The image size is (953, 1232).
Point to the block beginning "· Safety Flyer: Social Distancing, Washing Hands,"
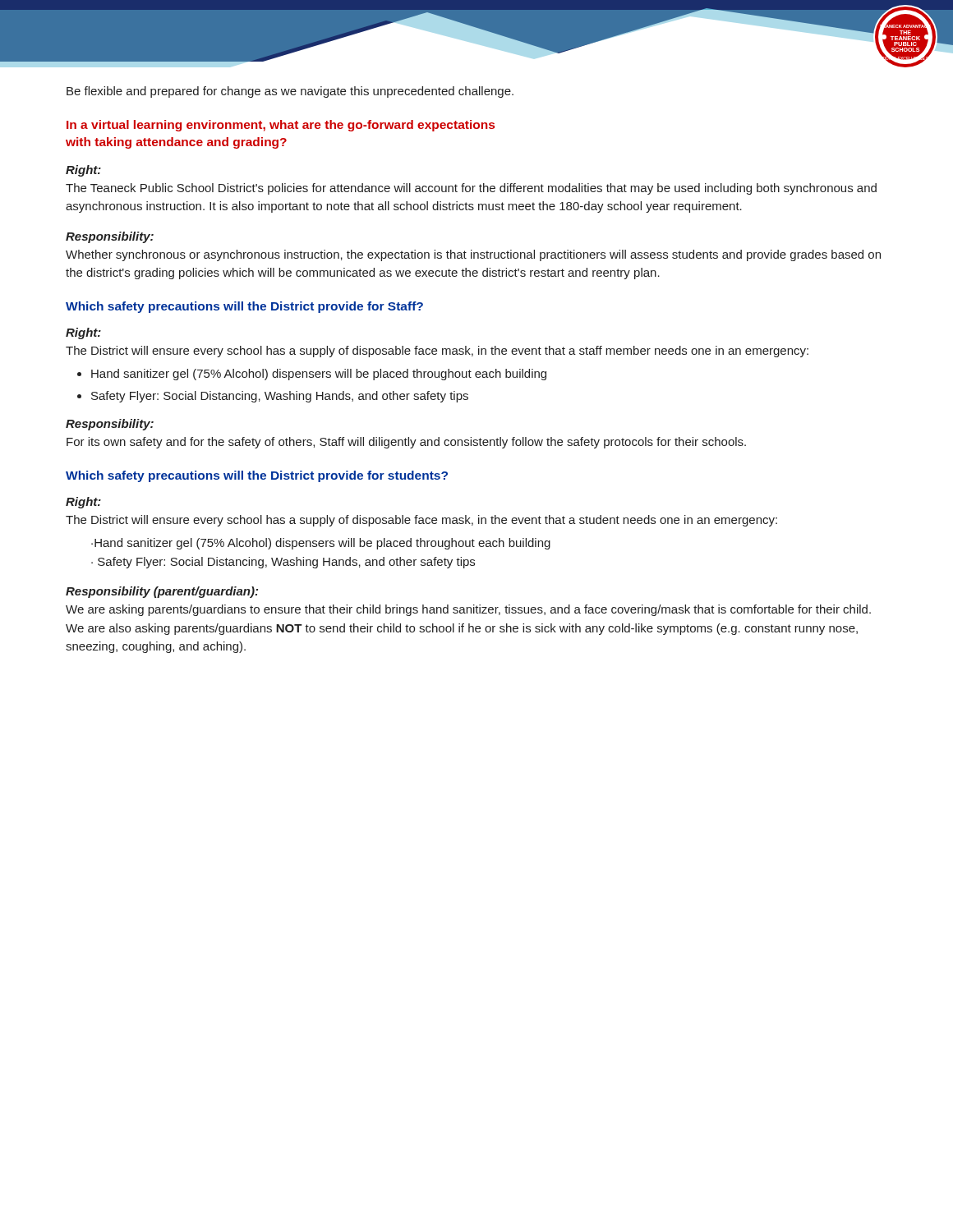(x=283, y=561)
